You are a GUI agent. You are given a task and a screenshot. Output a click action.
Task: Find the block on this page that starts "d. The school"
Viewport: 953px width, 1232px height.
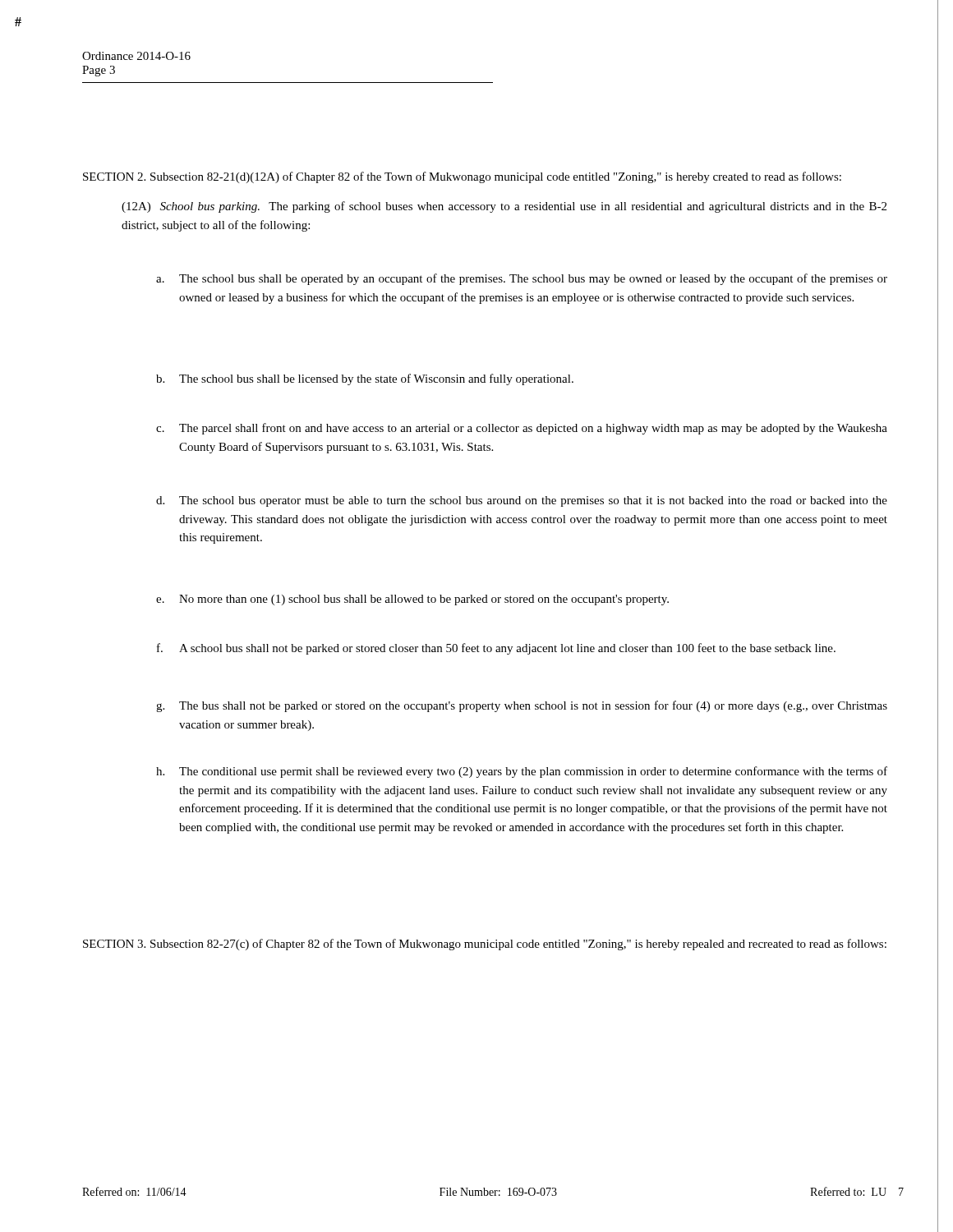522,519
